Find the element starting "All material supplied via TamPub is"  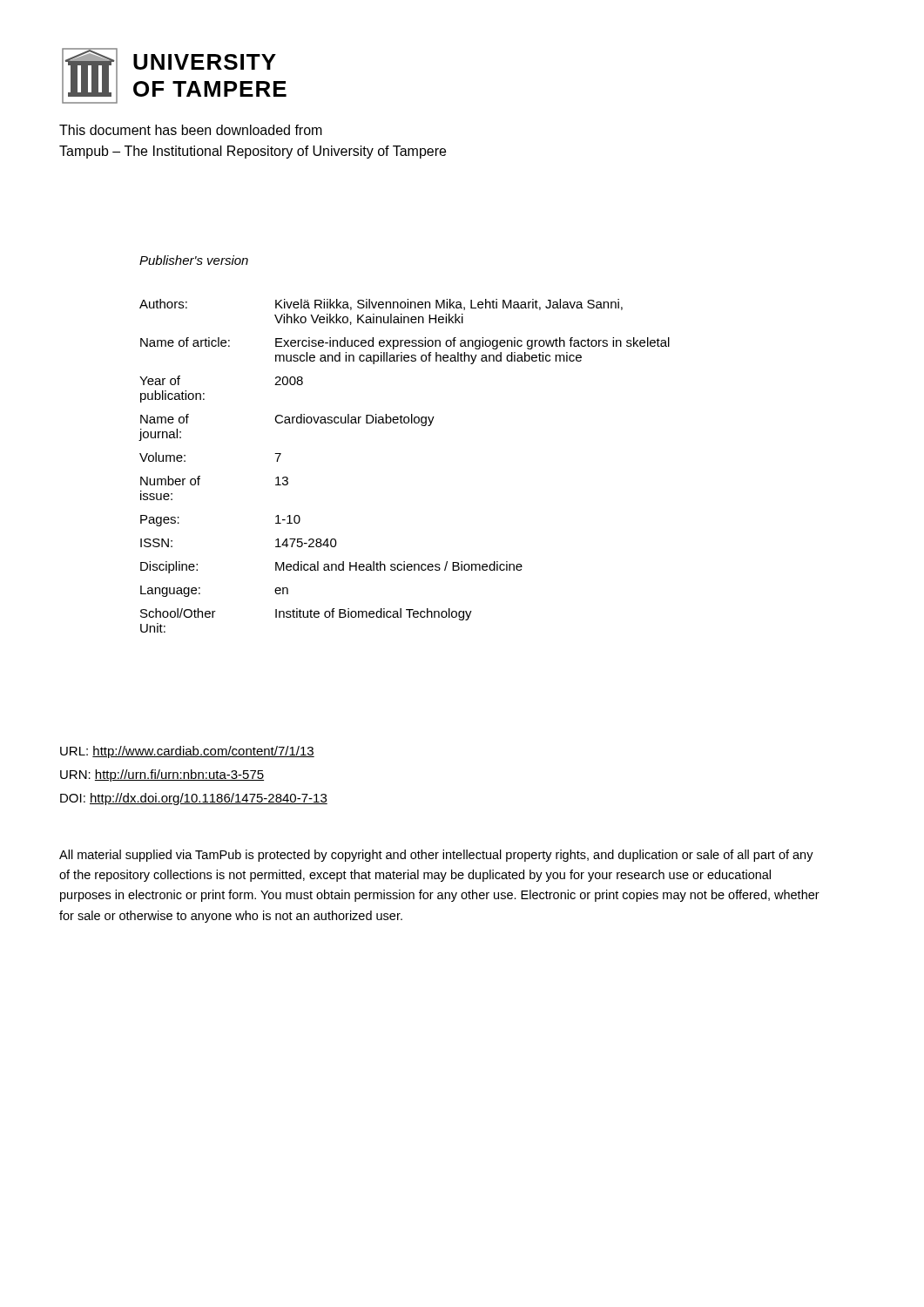coord(439,885)
